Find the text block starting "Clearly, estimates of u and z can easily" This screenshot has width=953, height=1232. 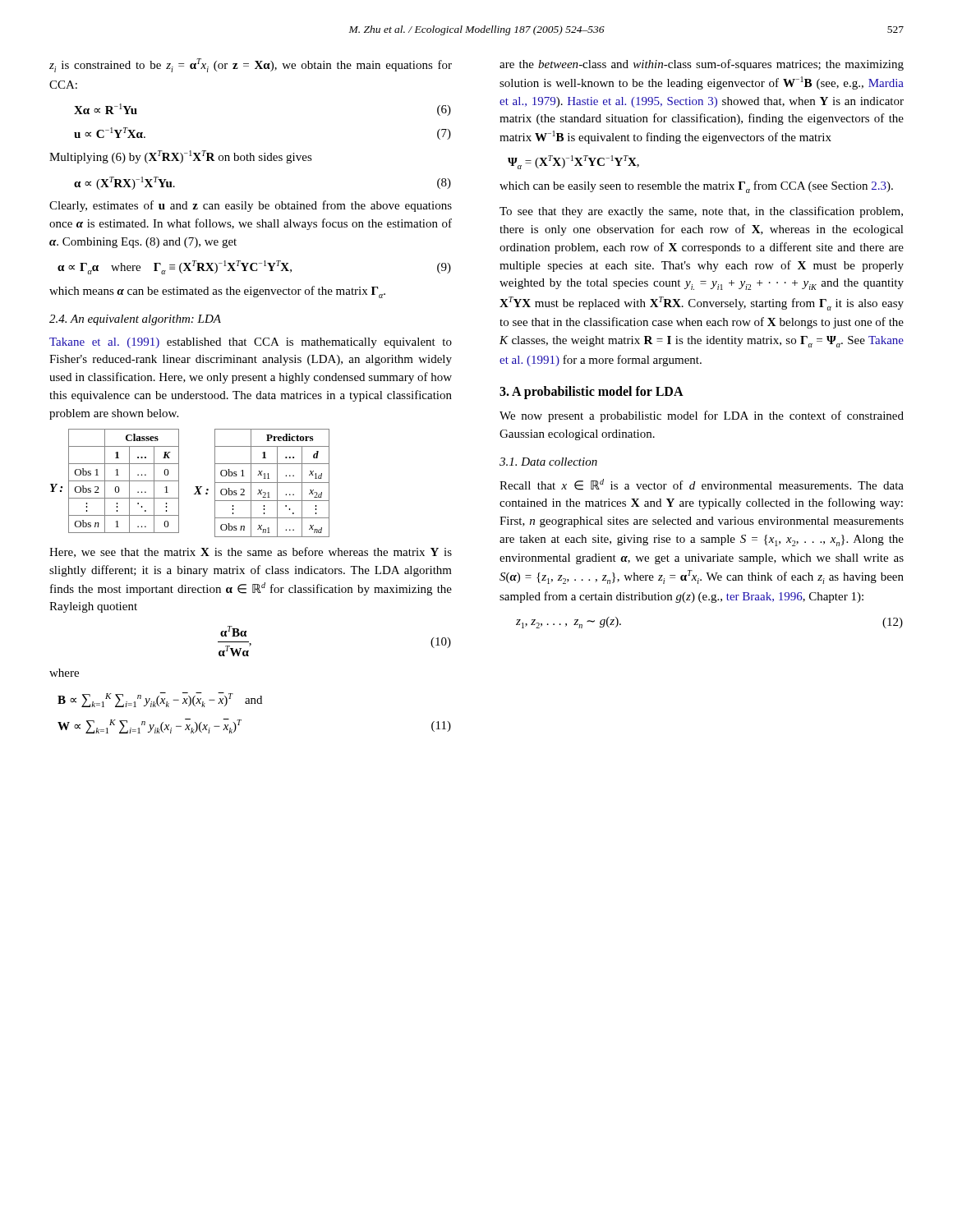(251, 224)
